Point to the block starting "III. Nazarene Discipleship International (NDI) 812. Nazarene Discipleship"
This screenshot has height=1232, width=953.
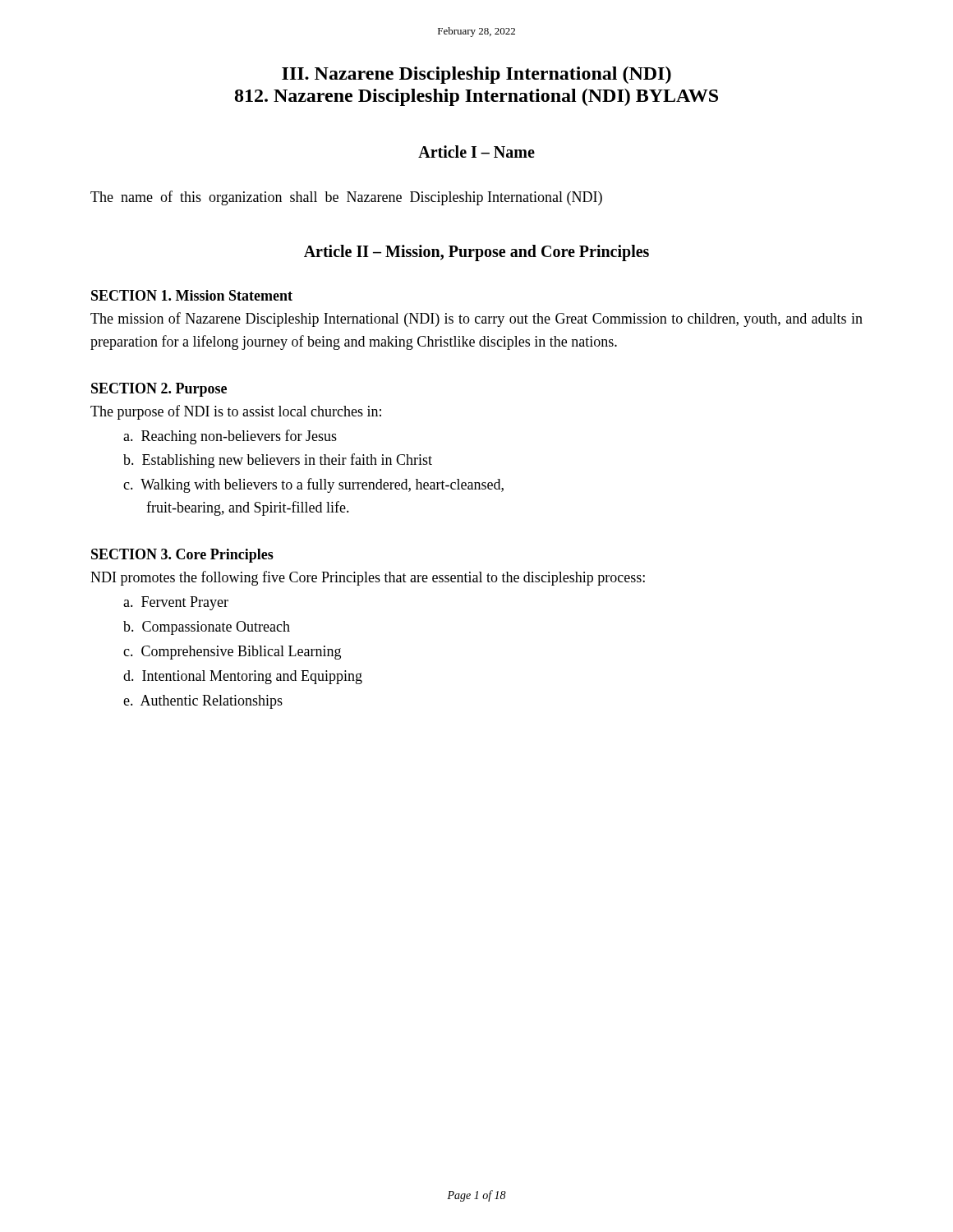476,85
